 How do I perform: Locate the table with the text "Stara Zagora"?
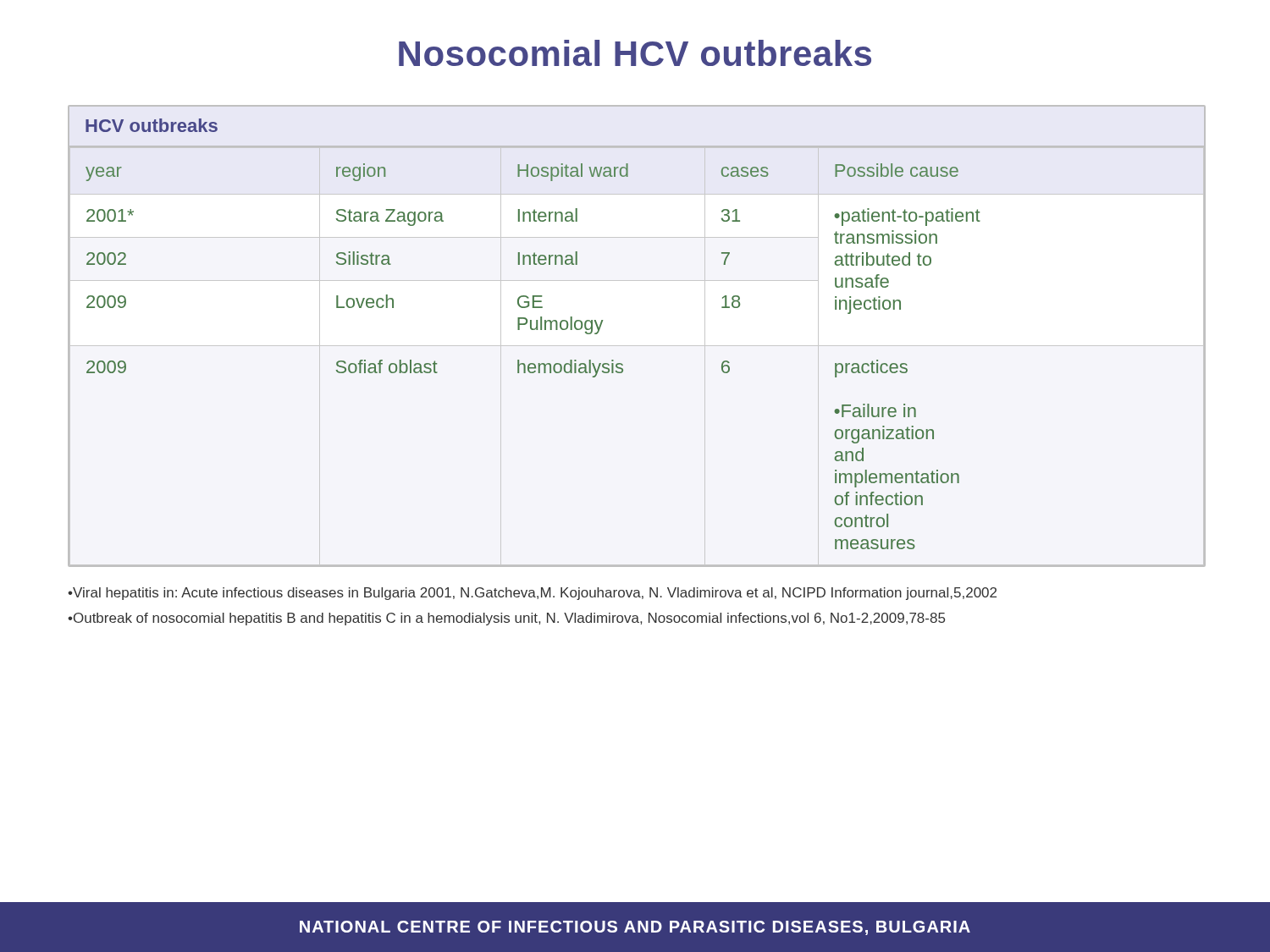tap(637, 336)
